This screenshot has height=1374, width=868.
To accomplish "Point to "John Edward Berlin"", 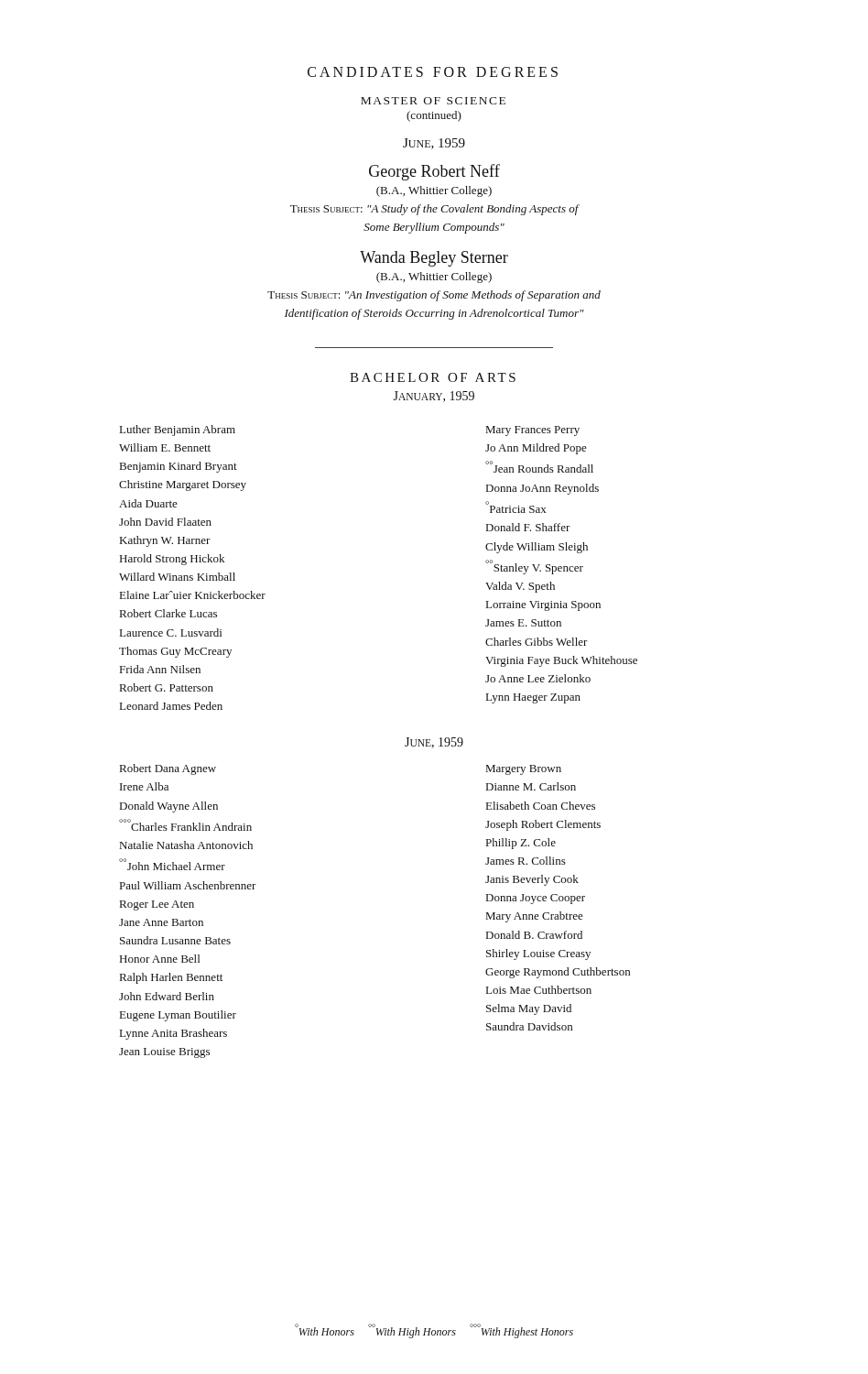I will (x=167, y=996).
